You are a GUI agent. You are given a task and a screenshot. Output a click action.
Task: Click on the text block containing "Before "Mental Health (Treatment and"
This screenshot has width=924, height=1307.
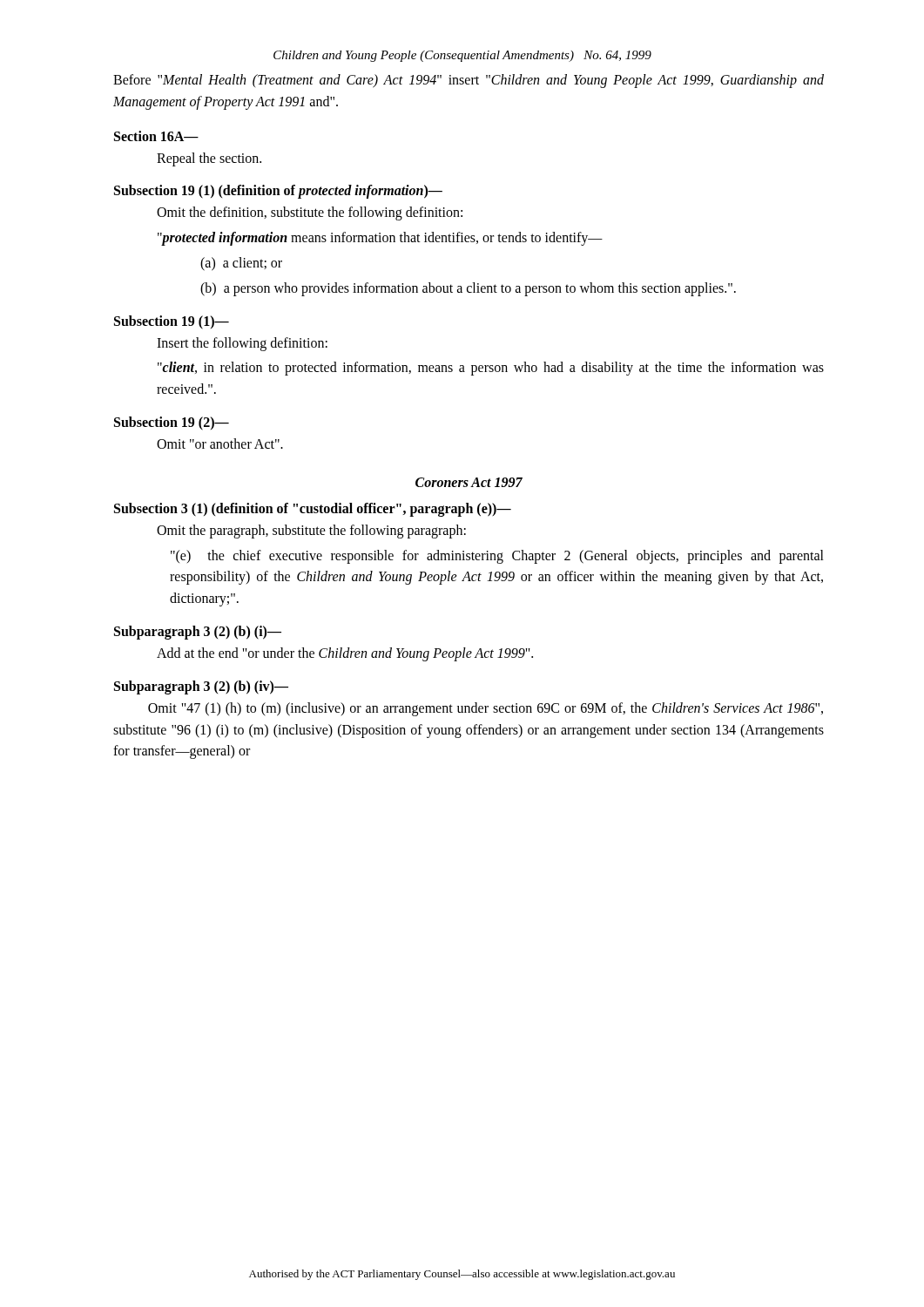(x=469, y=91)
